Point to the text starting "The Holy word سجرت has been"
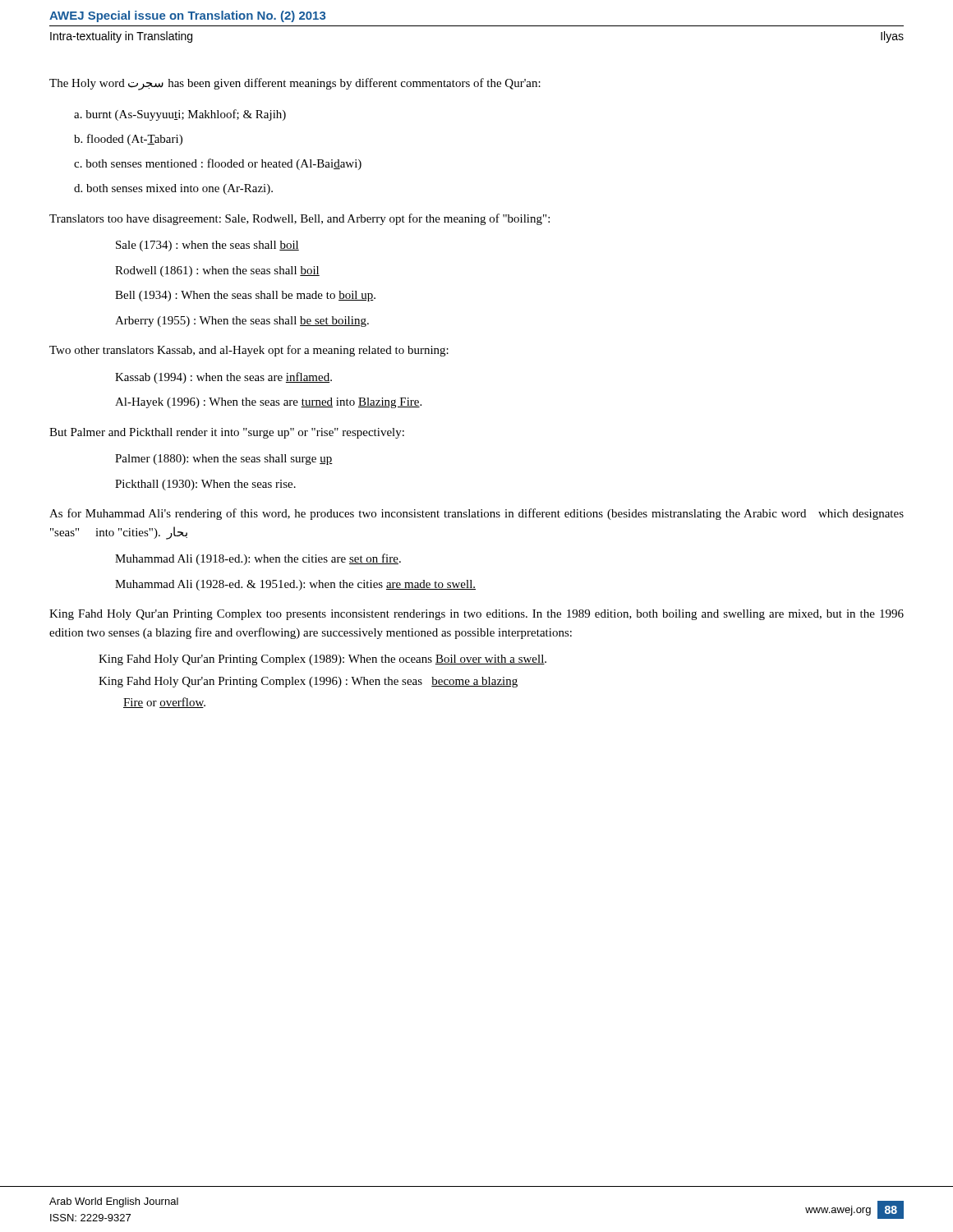The height and width of the screenshot is (1232, 953). coord(295,83)
